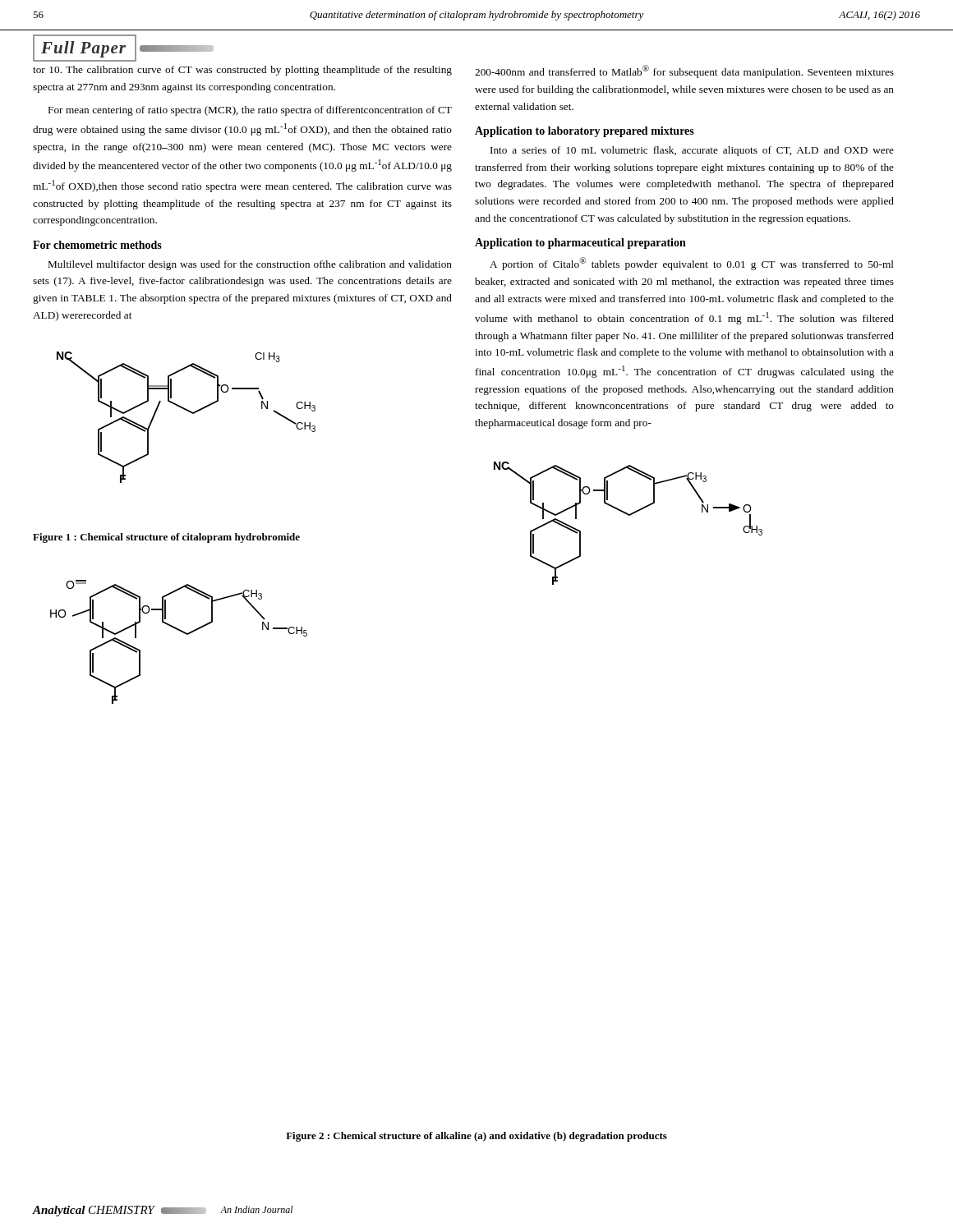Find the text block that reads "For mean centering"
The width and height of the screenshot is (953, 1232).
(x=242, y=165)
